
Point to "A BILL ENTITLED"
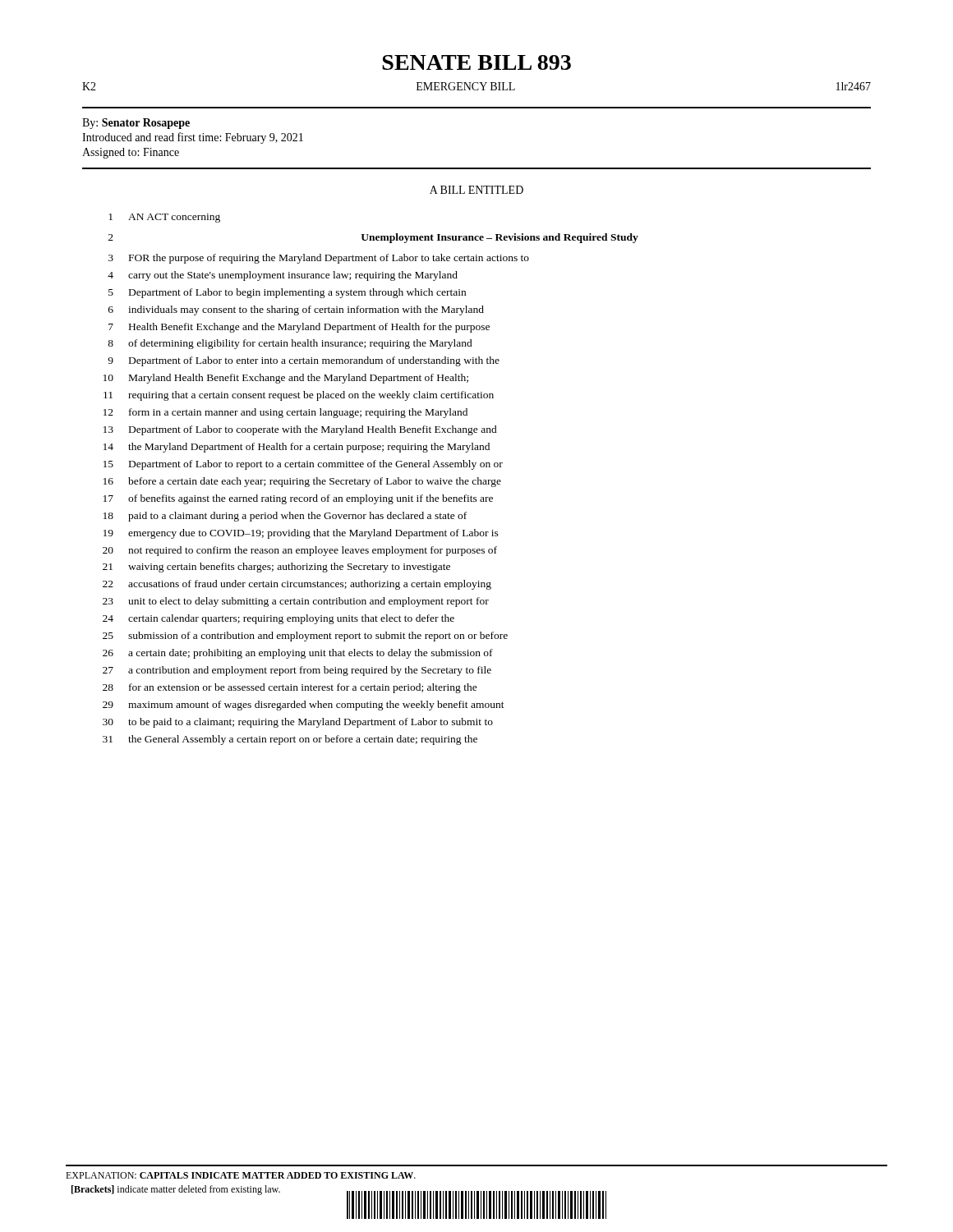476,190
